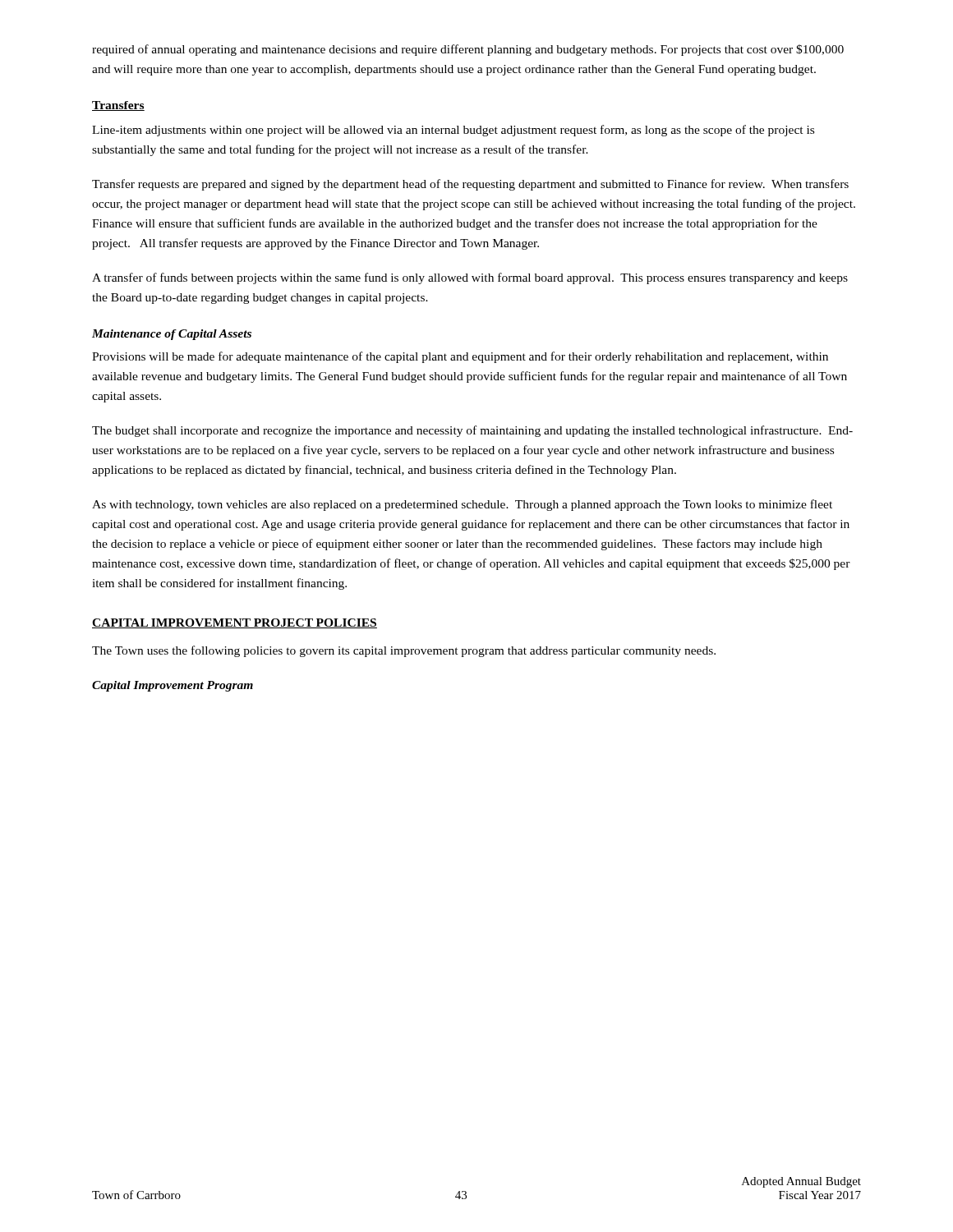This screenshot has width=953, height=1232.
Task: Click on the block starting "Line-item adjustments within one project"
Action: [453, 139]
